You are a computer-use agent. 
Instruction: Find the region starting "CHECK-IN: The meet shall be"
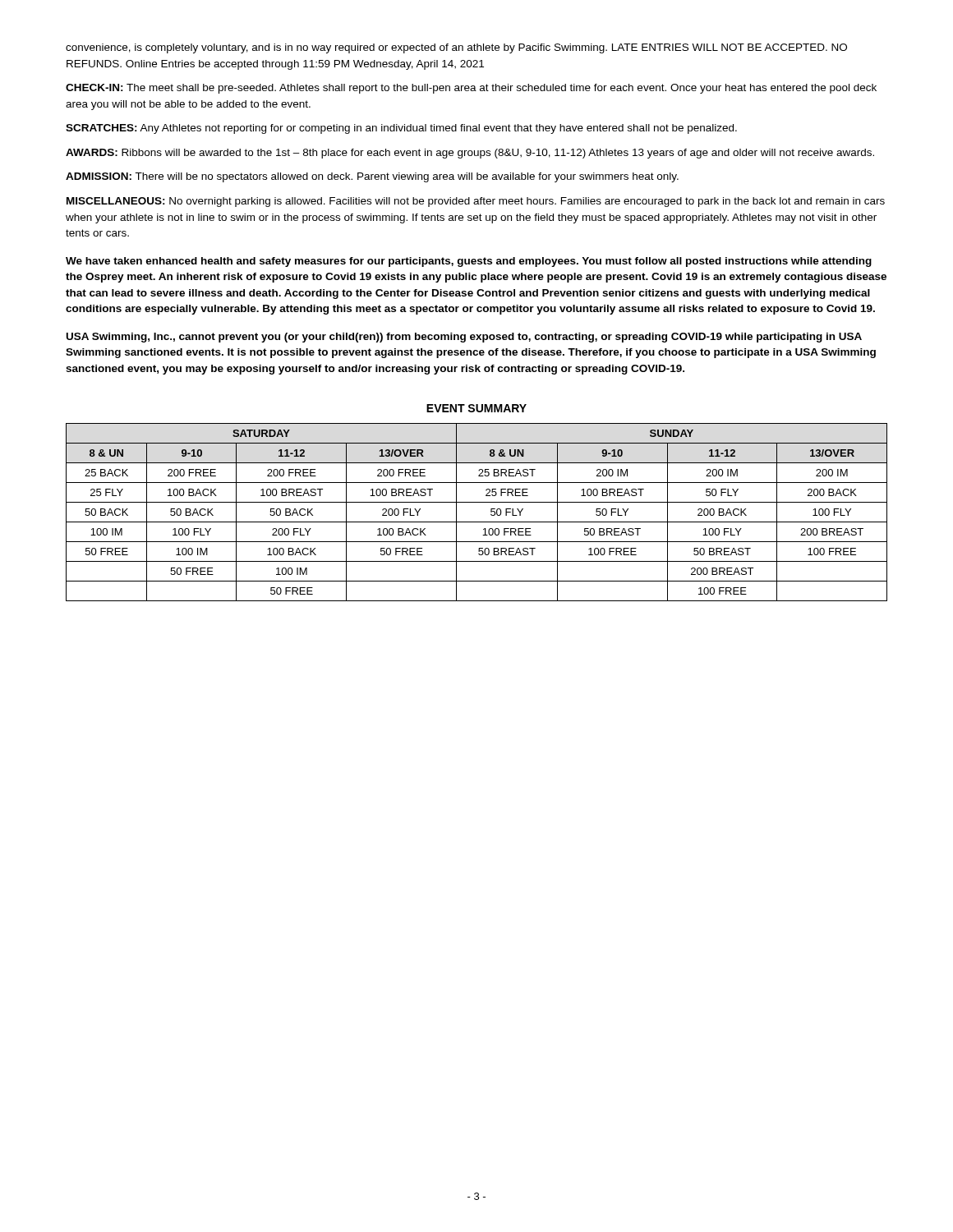coord(471,96)
